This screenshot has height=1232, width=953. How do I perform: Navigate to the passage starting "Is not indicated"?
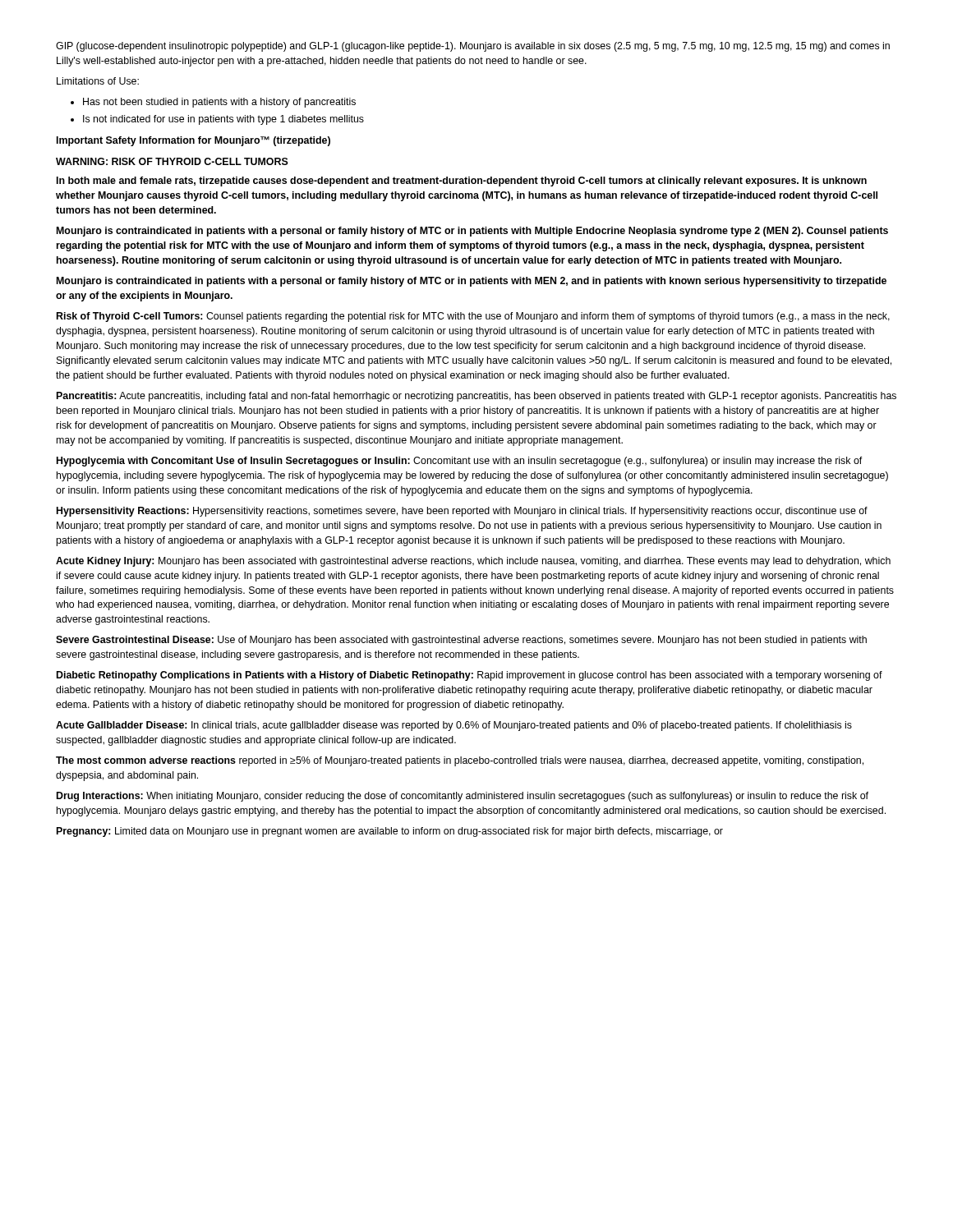[223, 119]
